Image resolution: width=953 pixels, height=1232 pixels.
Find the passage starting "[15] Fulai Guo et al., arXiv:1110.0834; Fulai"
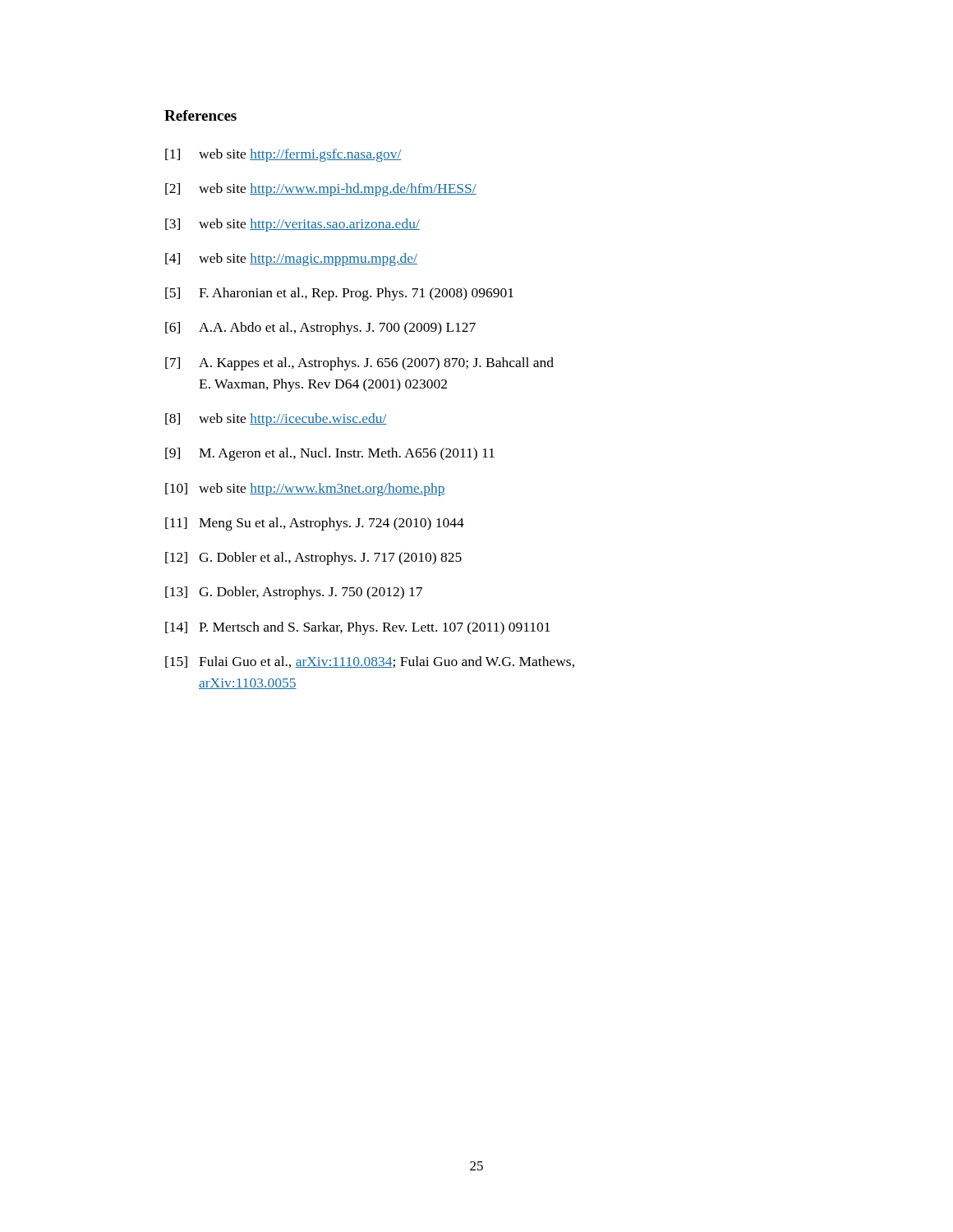tap(476, 672)
